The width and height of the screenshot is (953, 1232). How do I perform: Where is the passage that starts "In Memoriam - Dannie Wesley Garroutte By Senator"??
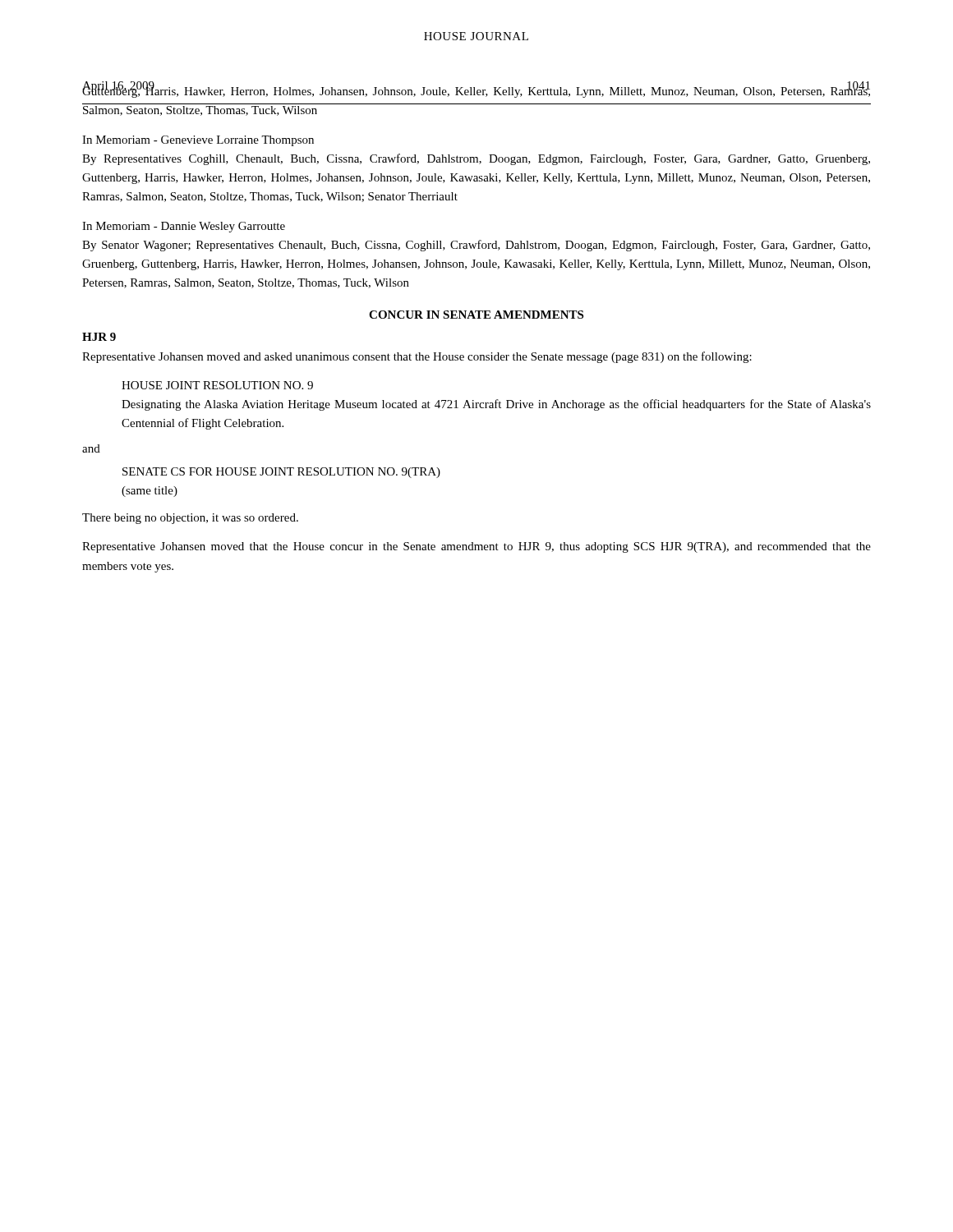(476, 254)
